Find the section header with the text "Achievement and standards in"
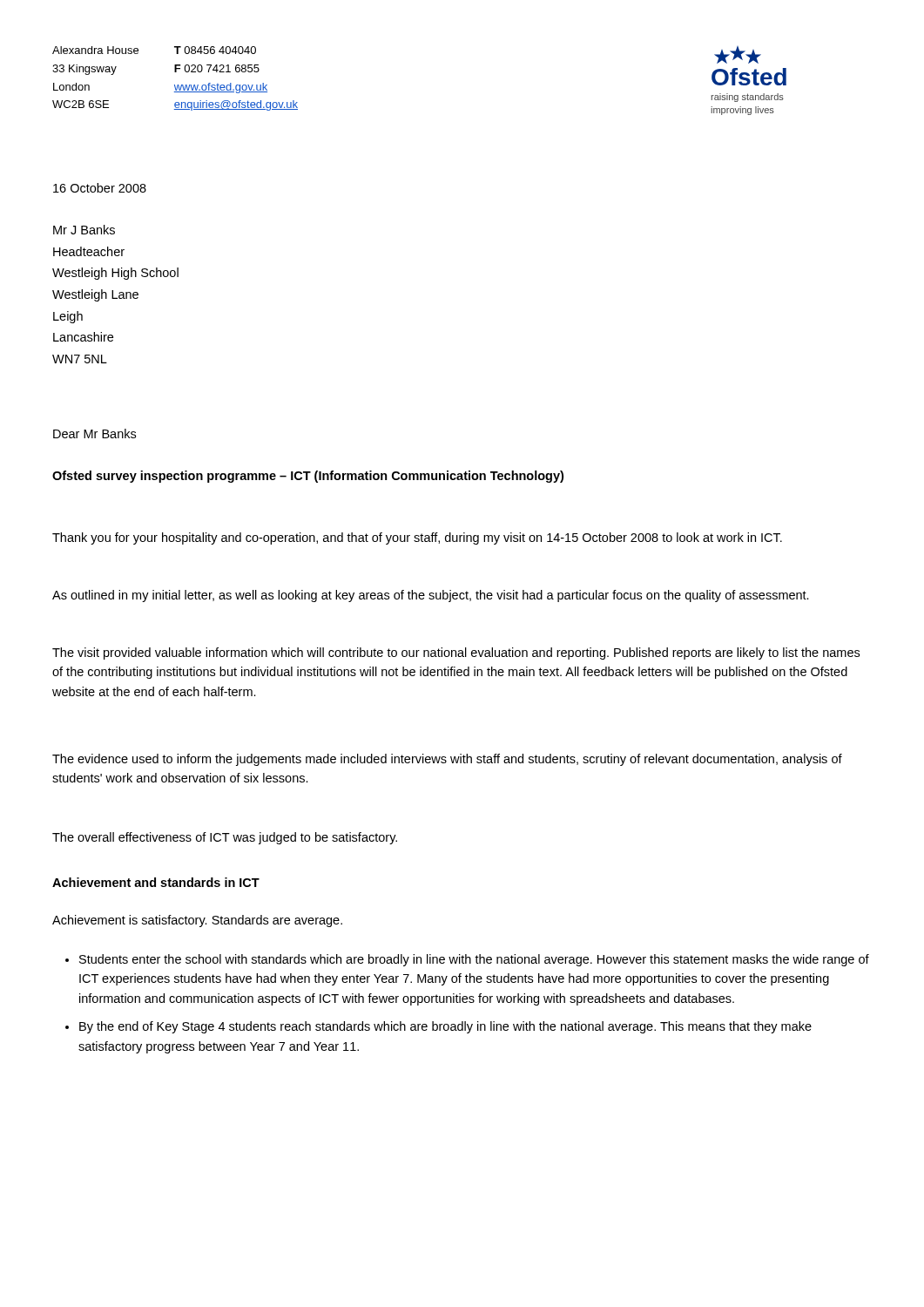Image resolution: width=924 pixels, height=1307 pixels. pos(156,883)
